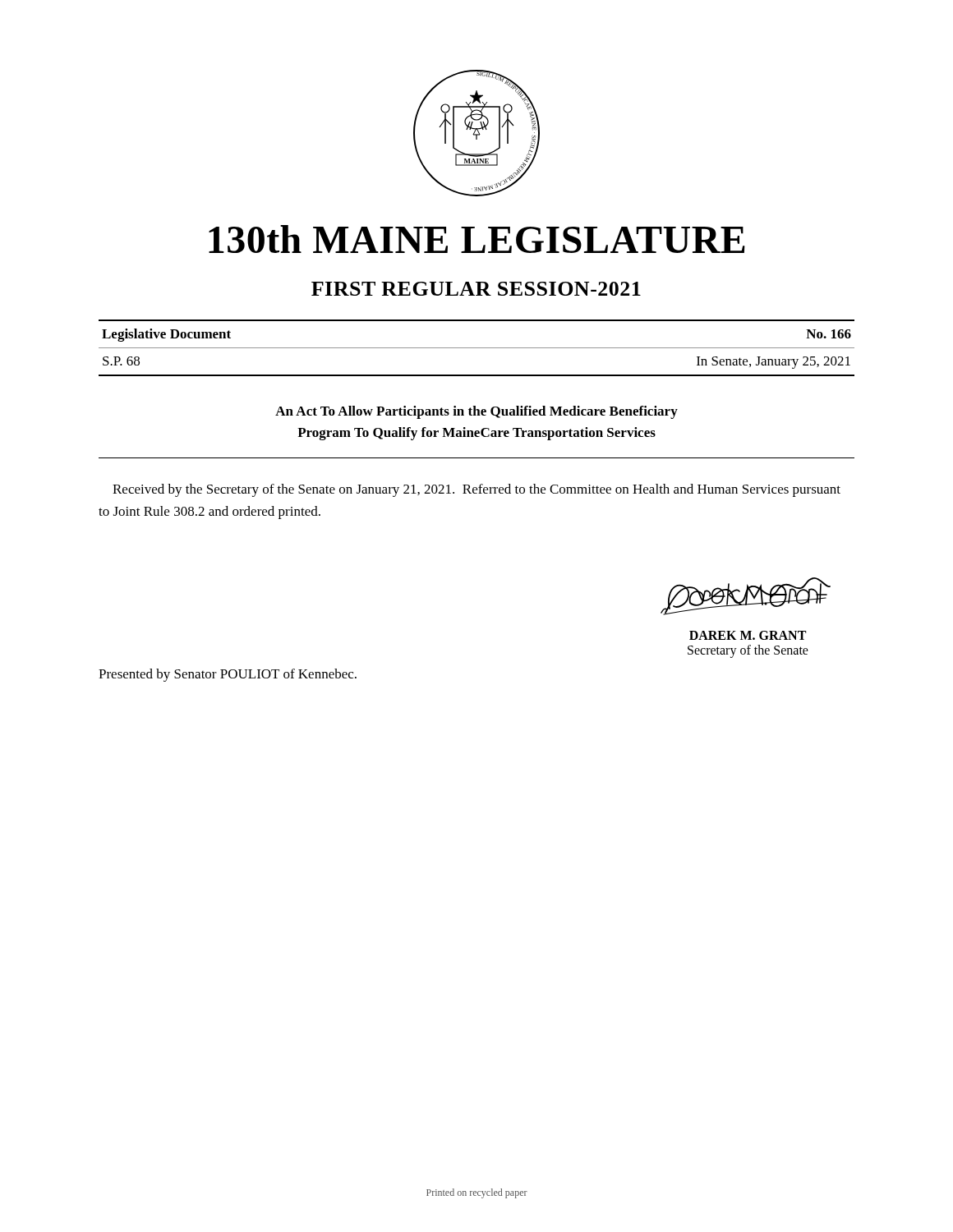Screen dimensions: 1232x953
Task: Click on the section header that says "FIRST REGULAR SESSION-2021"
Action: click(476, 289)
